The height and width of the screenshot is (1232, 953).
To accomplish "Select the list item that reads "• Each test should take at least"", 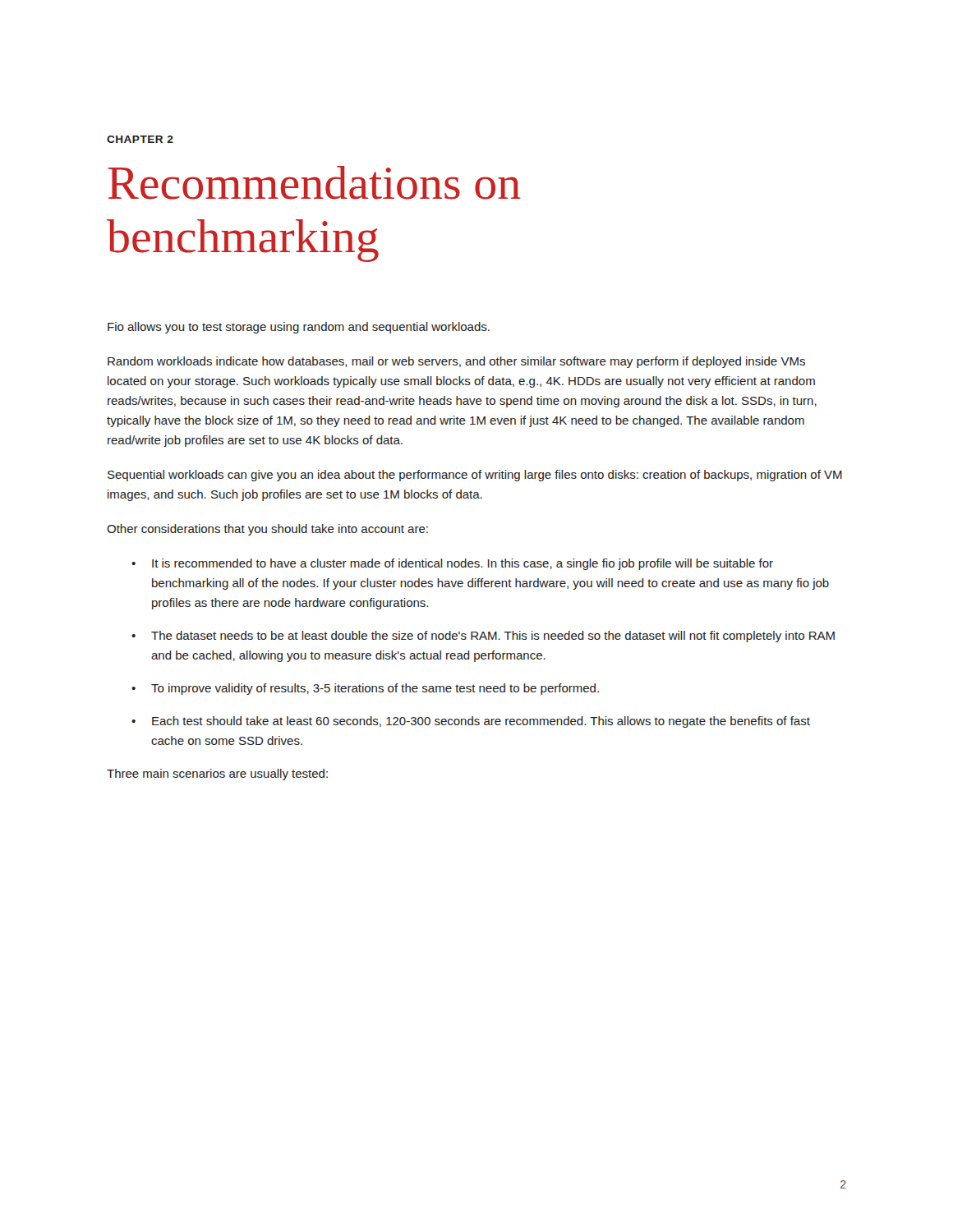I will [489, 731].
